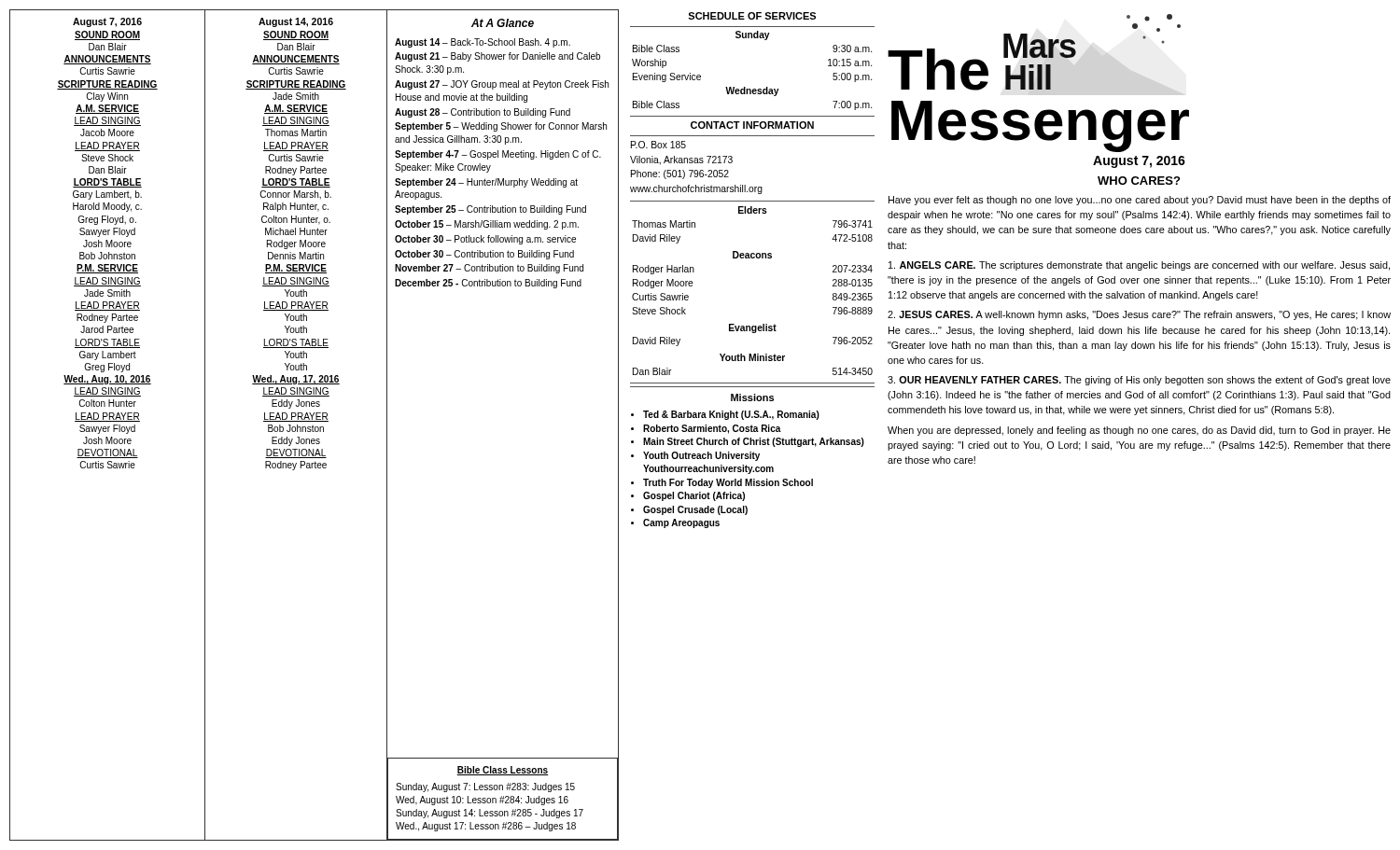Select the section header with the text "August 7, 2016"

point(1139,160)
